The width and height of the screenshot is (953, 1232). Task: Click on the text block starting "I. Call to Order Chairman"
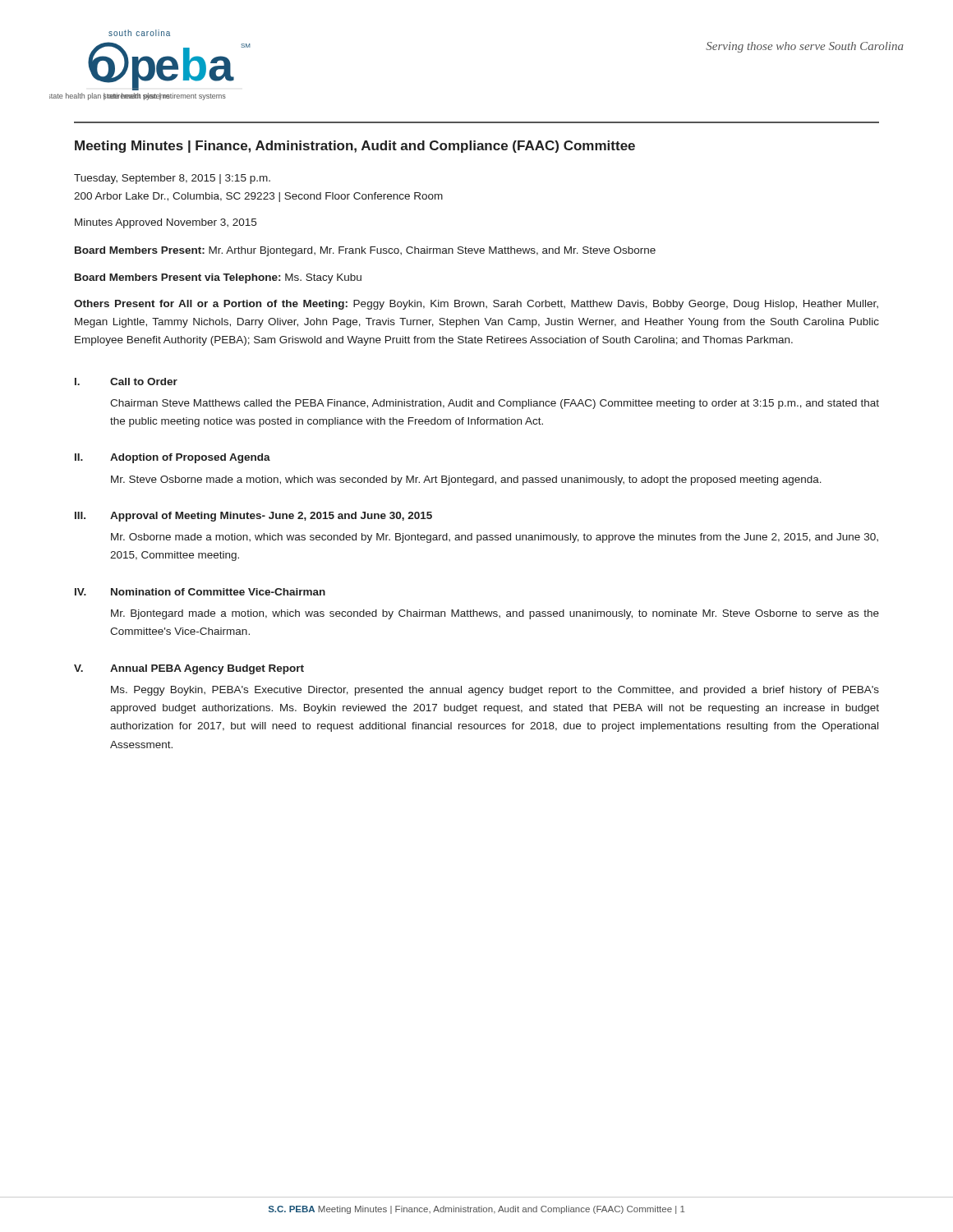click(476, 402)
